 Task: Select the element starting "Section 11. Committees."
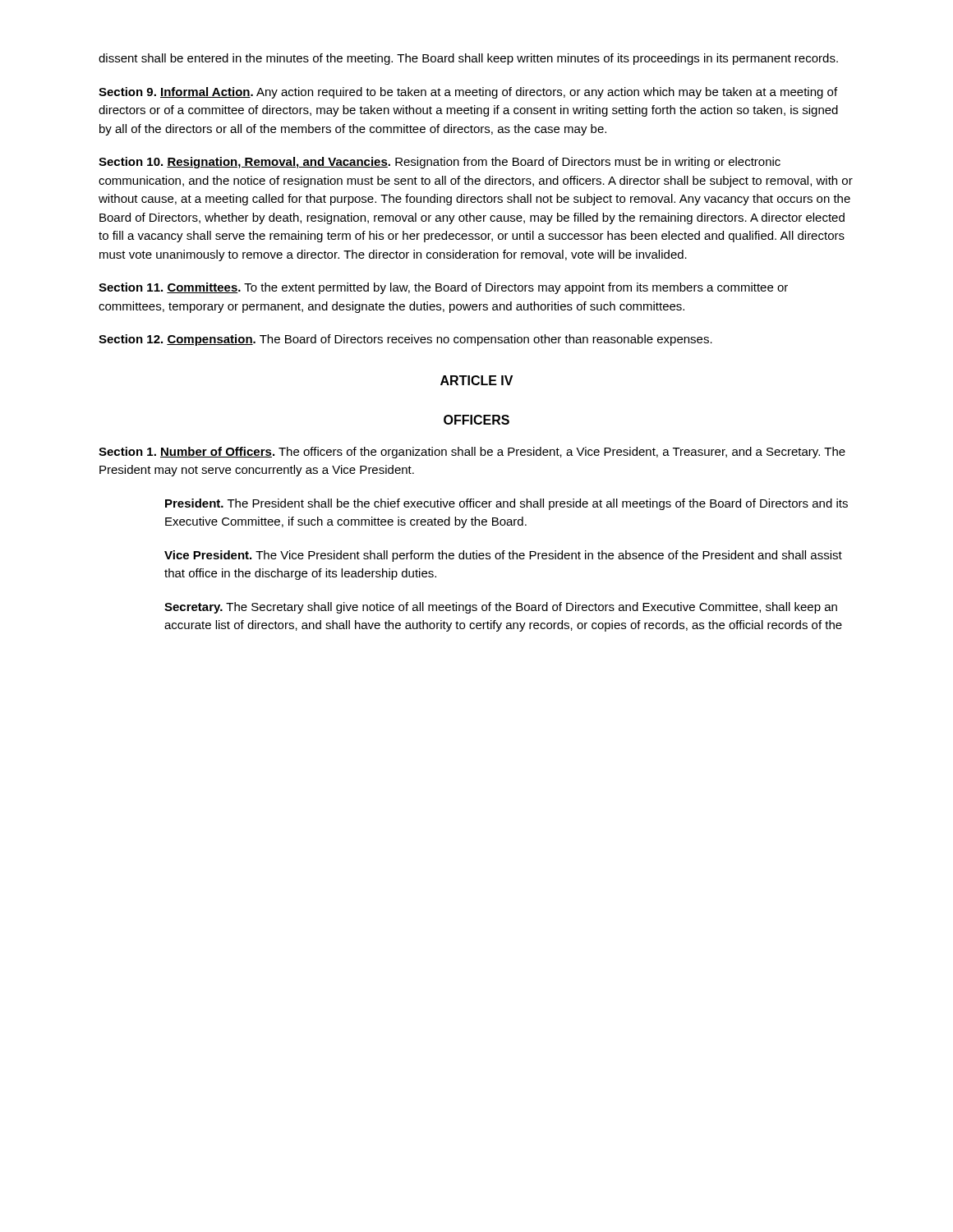point(443,296)
